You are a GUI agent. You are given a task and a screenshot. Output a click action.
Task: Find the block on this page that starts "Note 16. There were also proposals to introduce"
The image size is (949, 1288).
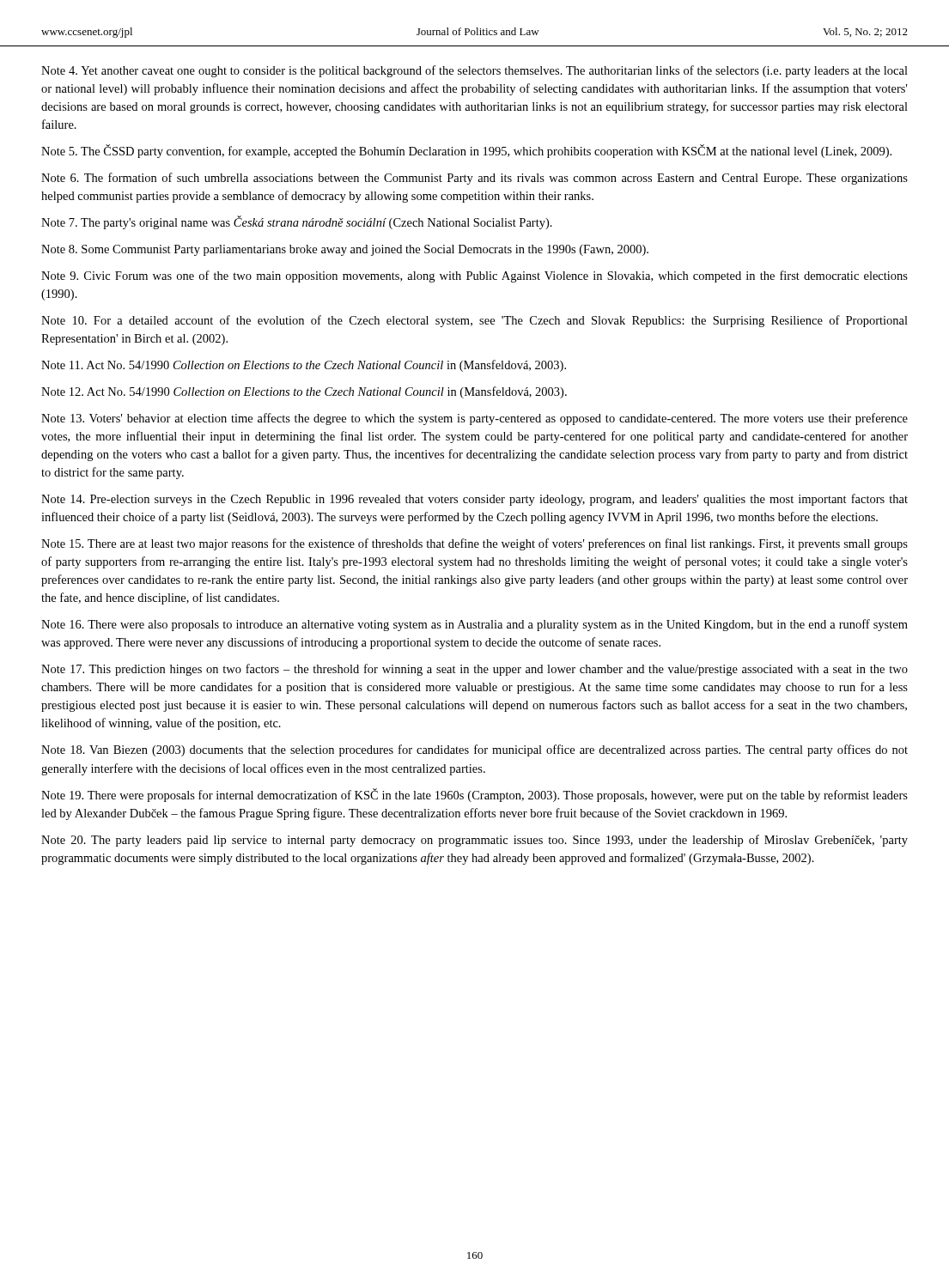pyautogui.click(x=474, y=634)
